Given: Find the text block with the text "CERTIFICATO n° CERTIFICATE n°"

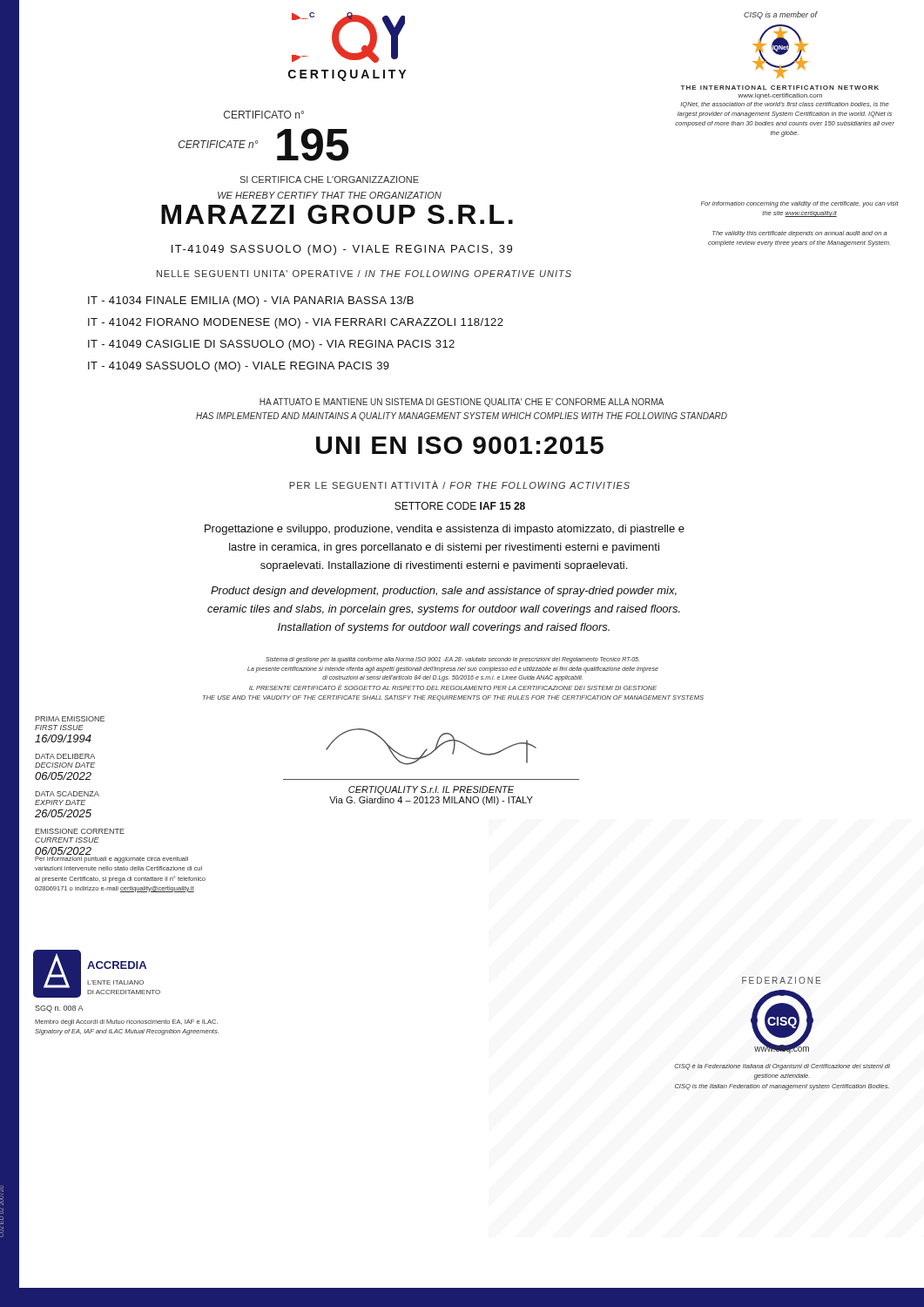Looking at the screenshot, I should click(x=264, y=138).
